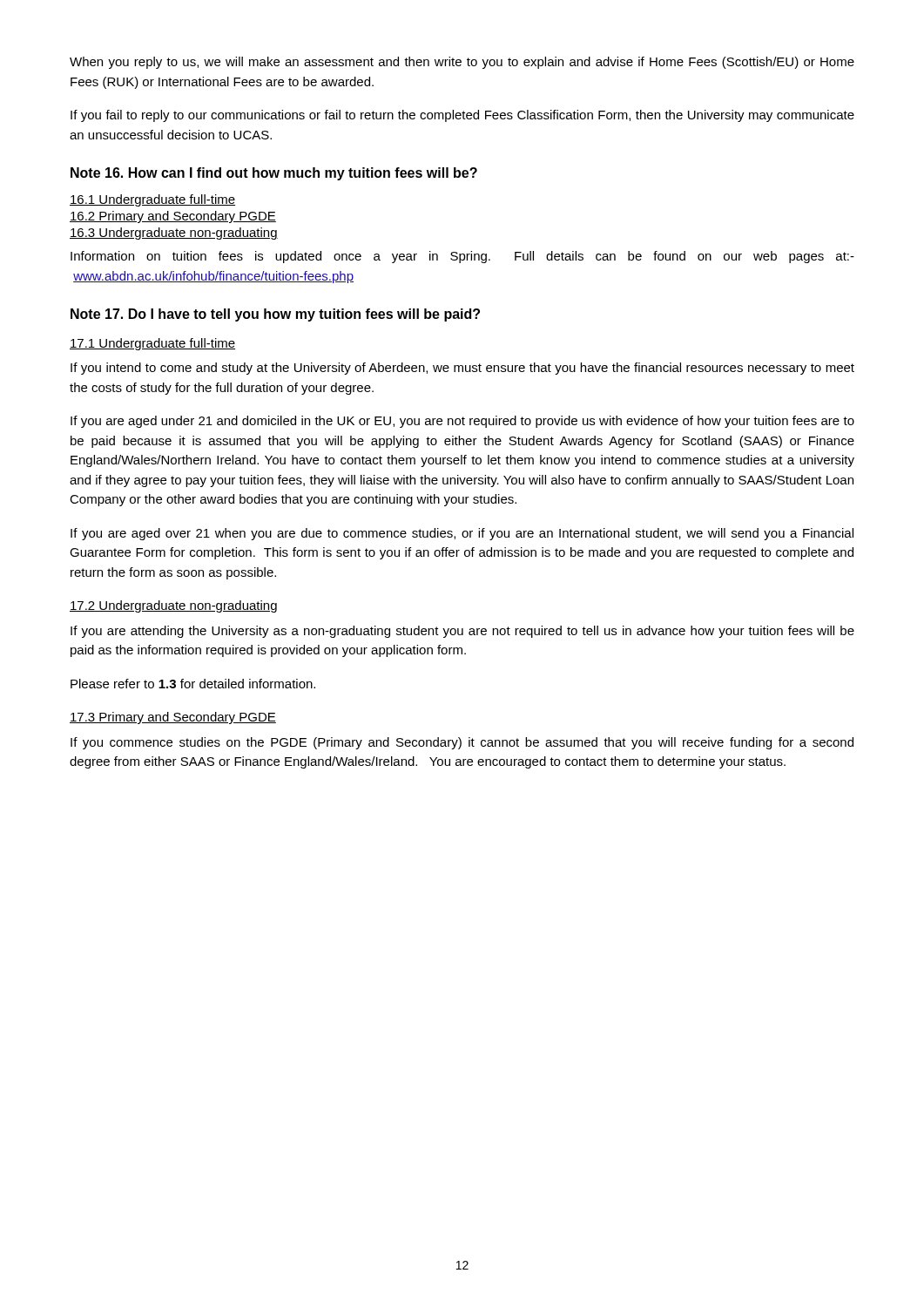Find the block on this page that starts "When you reply to us, we will make"
924x1307 pixels.
pos(462,72)
